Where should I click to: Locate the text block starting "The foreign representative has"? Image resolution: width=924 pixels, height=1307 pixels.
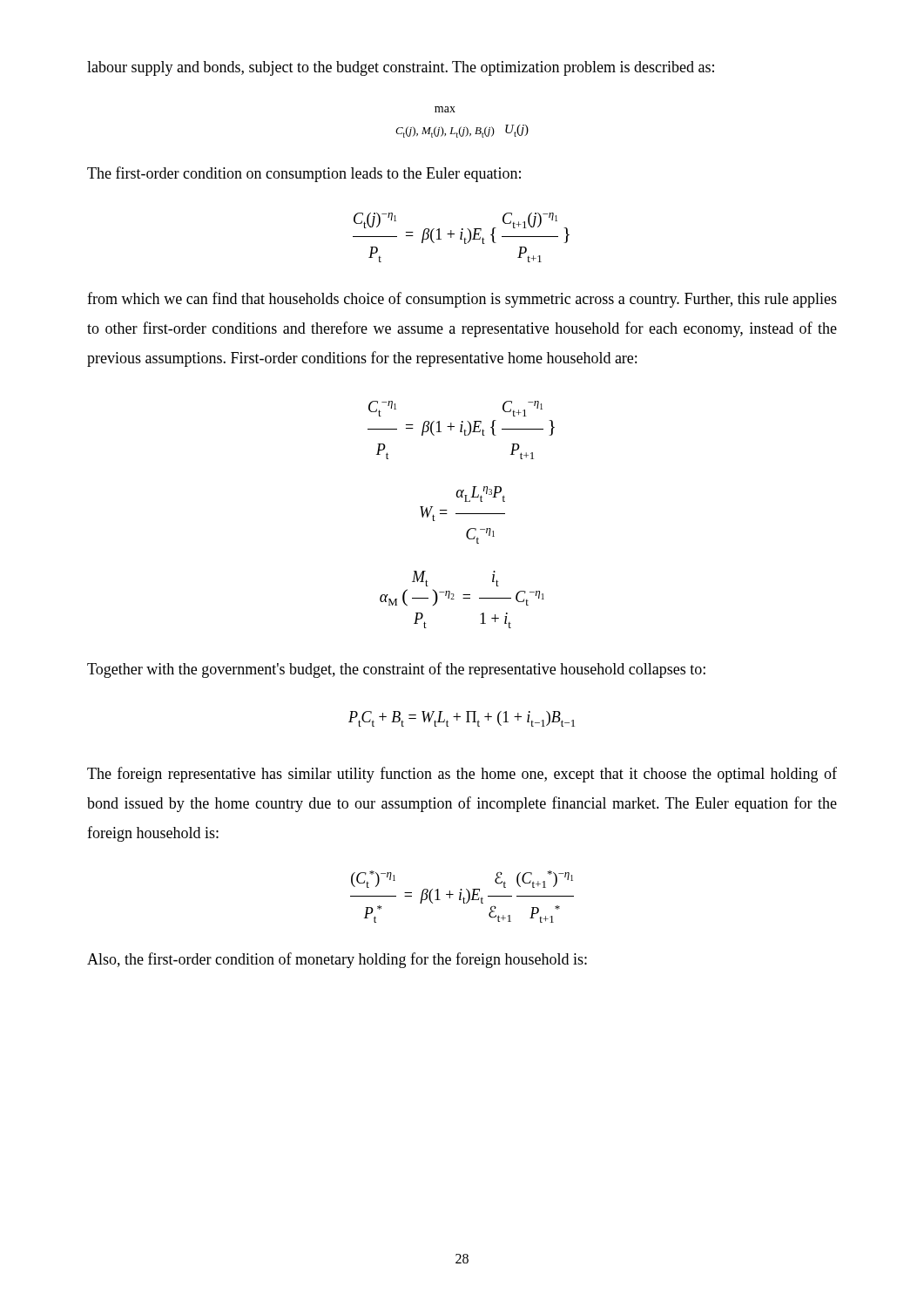tap(462, 803)
